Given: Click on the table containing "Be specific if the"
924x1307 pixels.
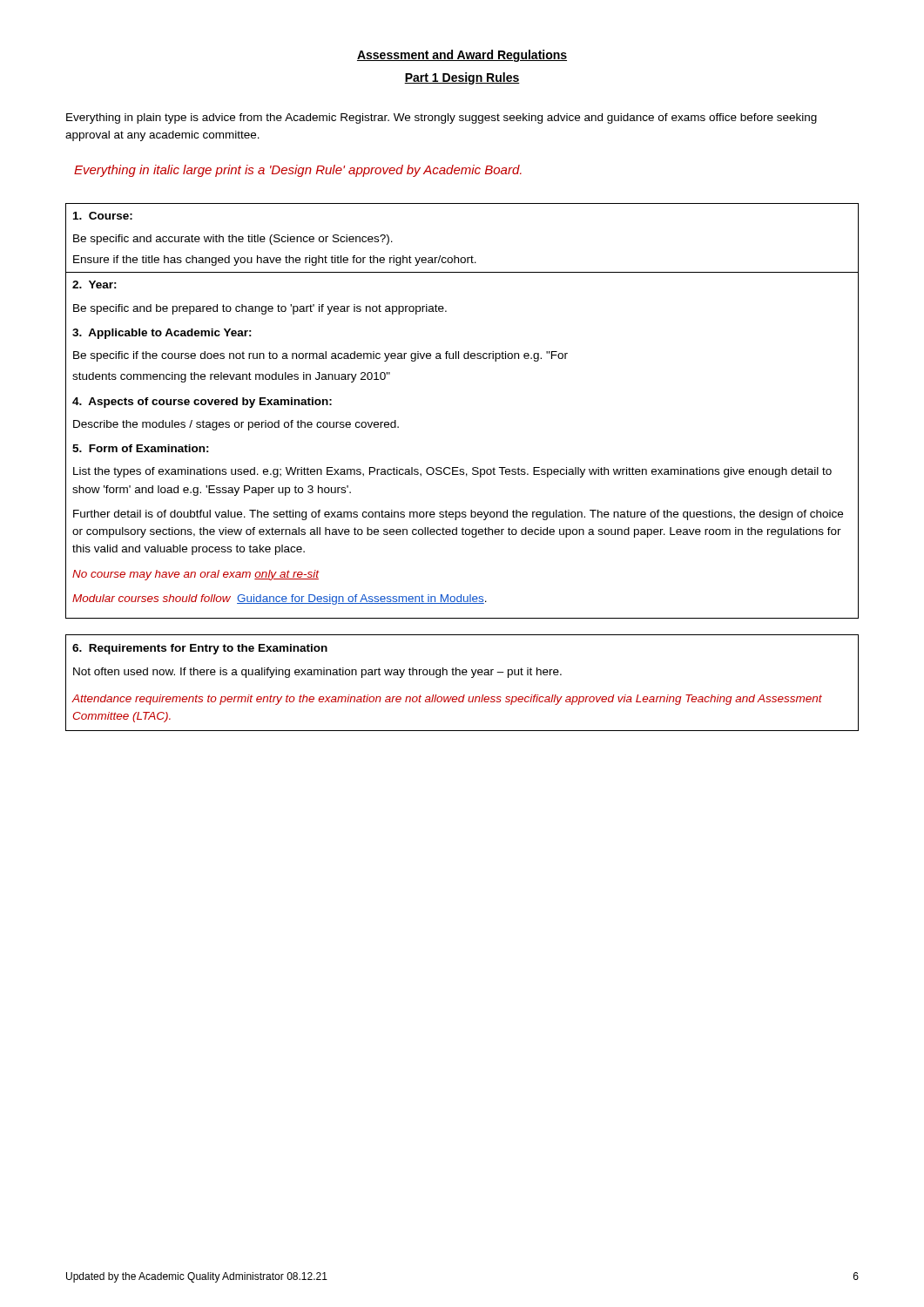Looking at the screenshot, I should point(462,411).
